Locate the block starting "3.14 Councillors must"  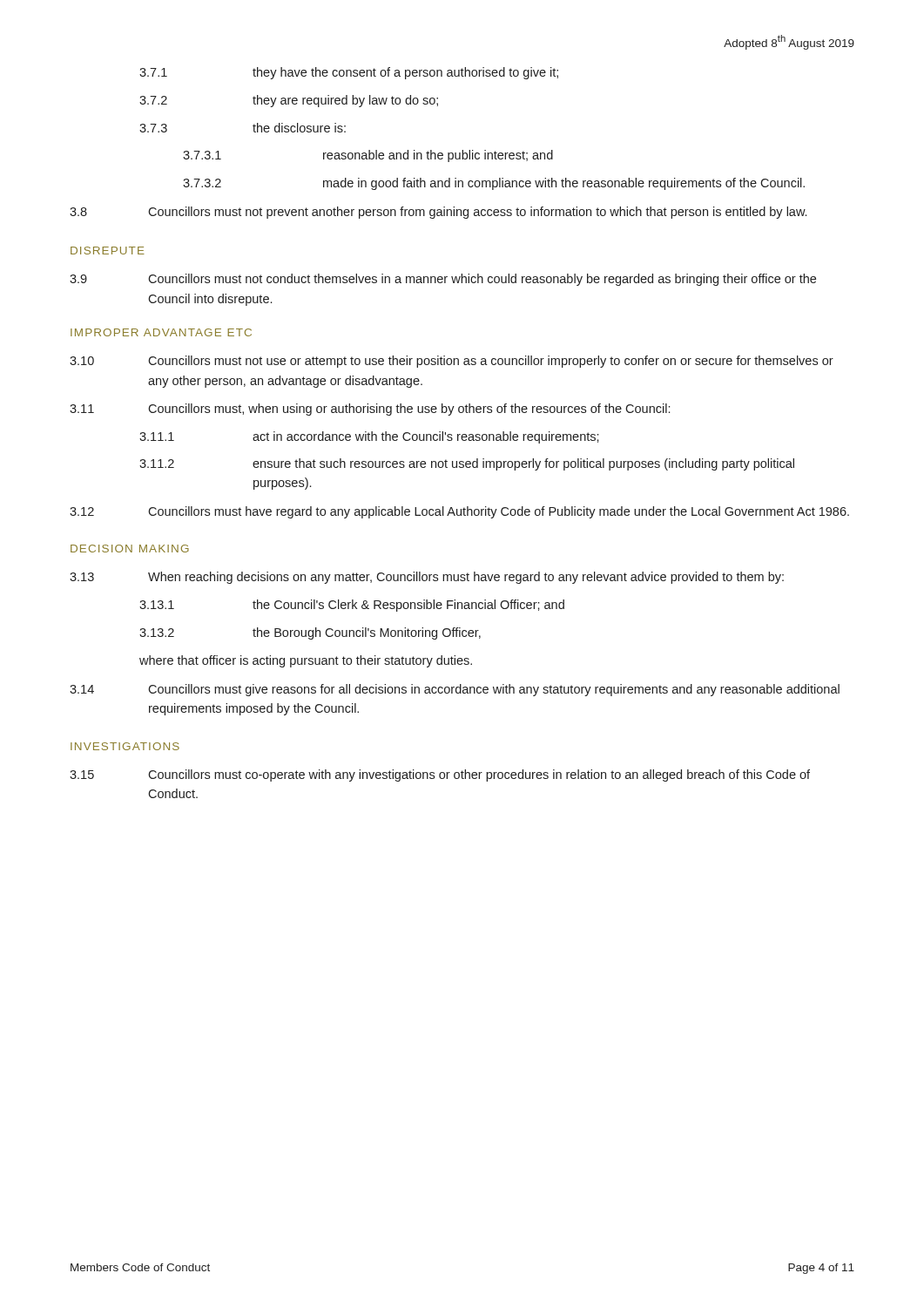pyautogui.click(x=462, y=699)
